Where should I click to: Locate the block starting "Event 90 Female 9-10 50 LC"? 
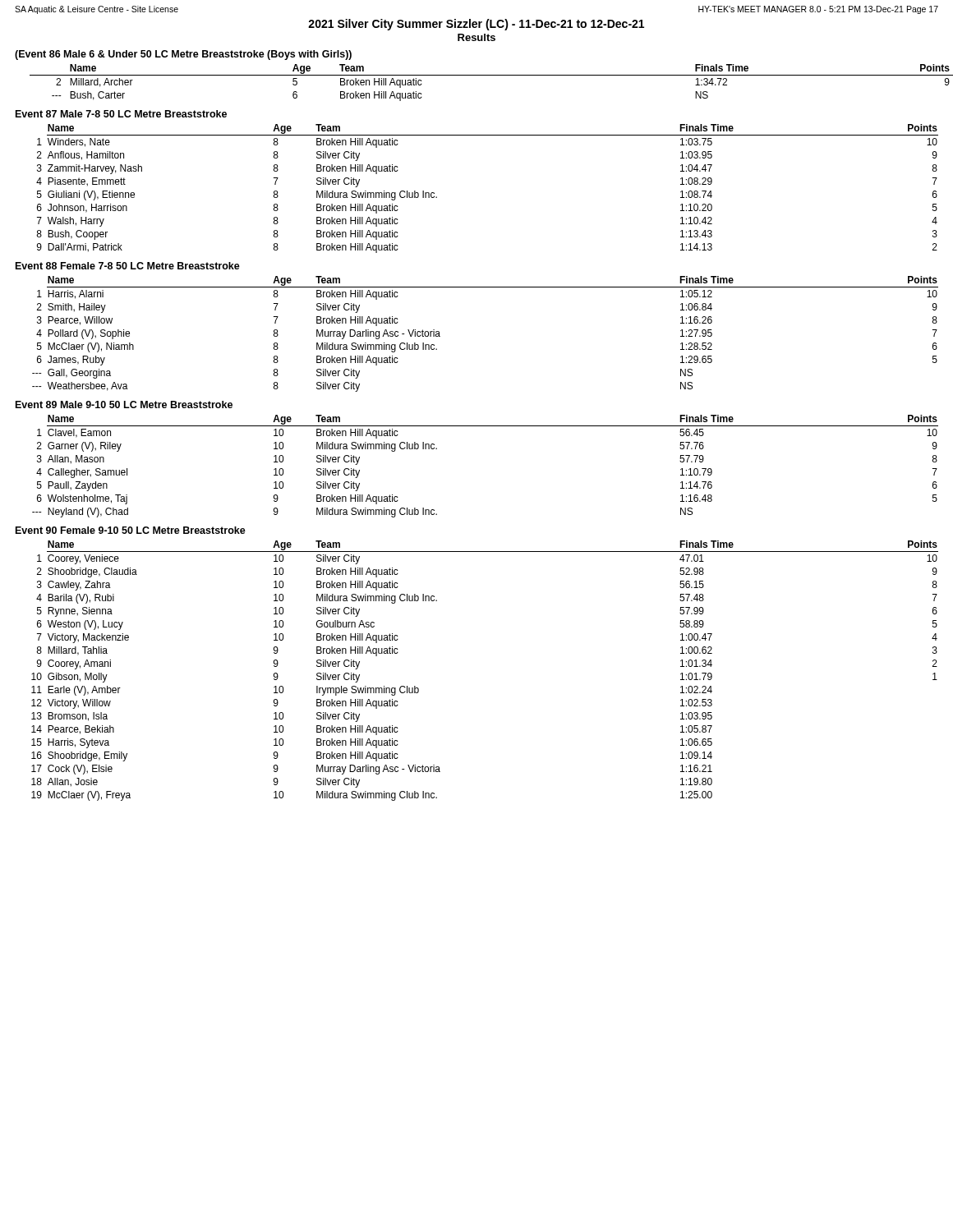pyautogui.click(x=130, y=531)
